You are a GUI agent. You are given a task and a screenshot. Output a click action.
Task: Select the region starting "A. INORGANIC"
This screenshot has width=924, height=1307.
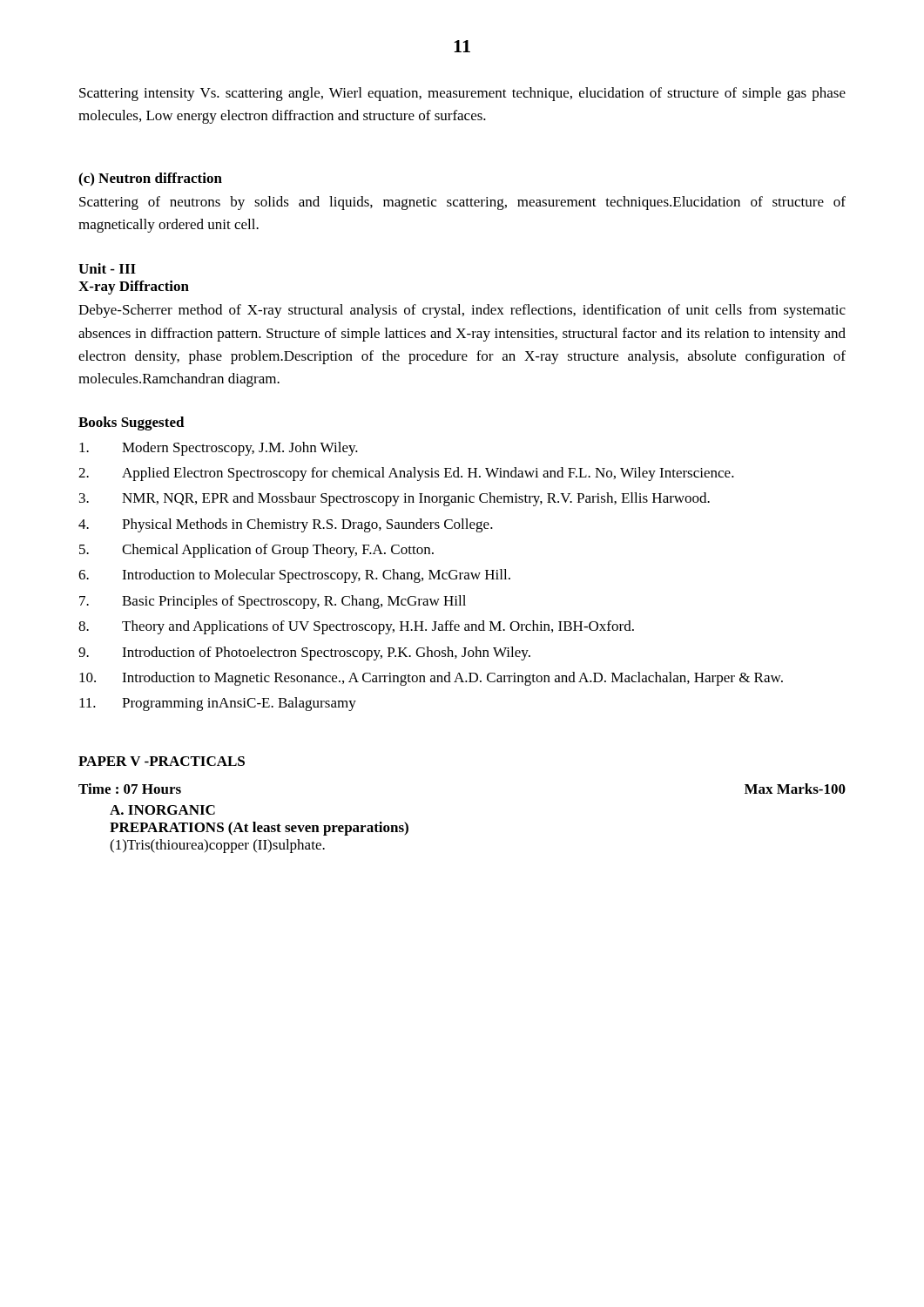coord(163,809)
